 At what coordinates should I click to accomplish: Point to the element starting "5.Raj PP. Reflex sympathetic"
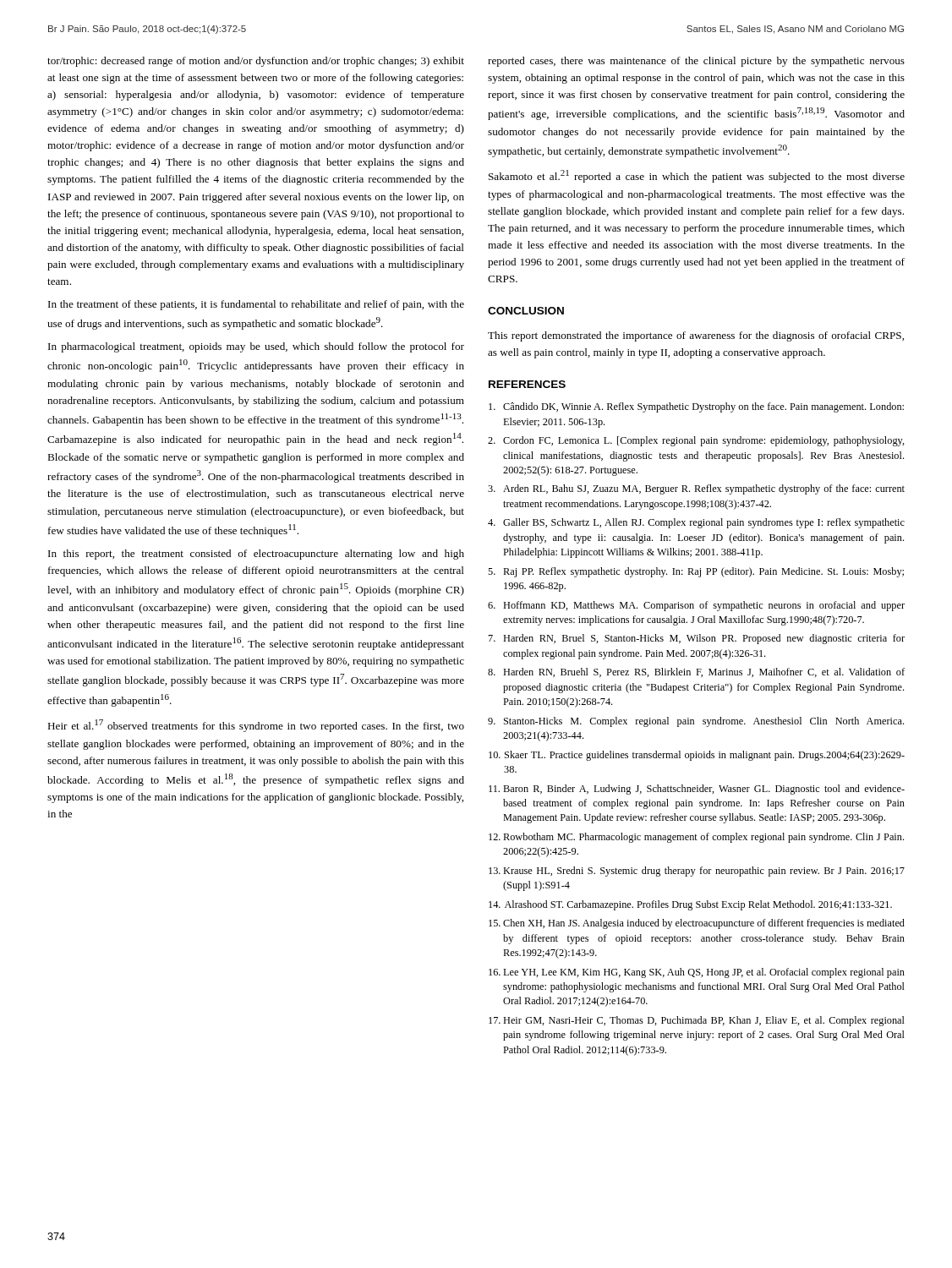pos(696,579)
